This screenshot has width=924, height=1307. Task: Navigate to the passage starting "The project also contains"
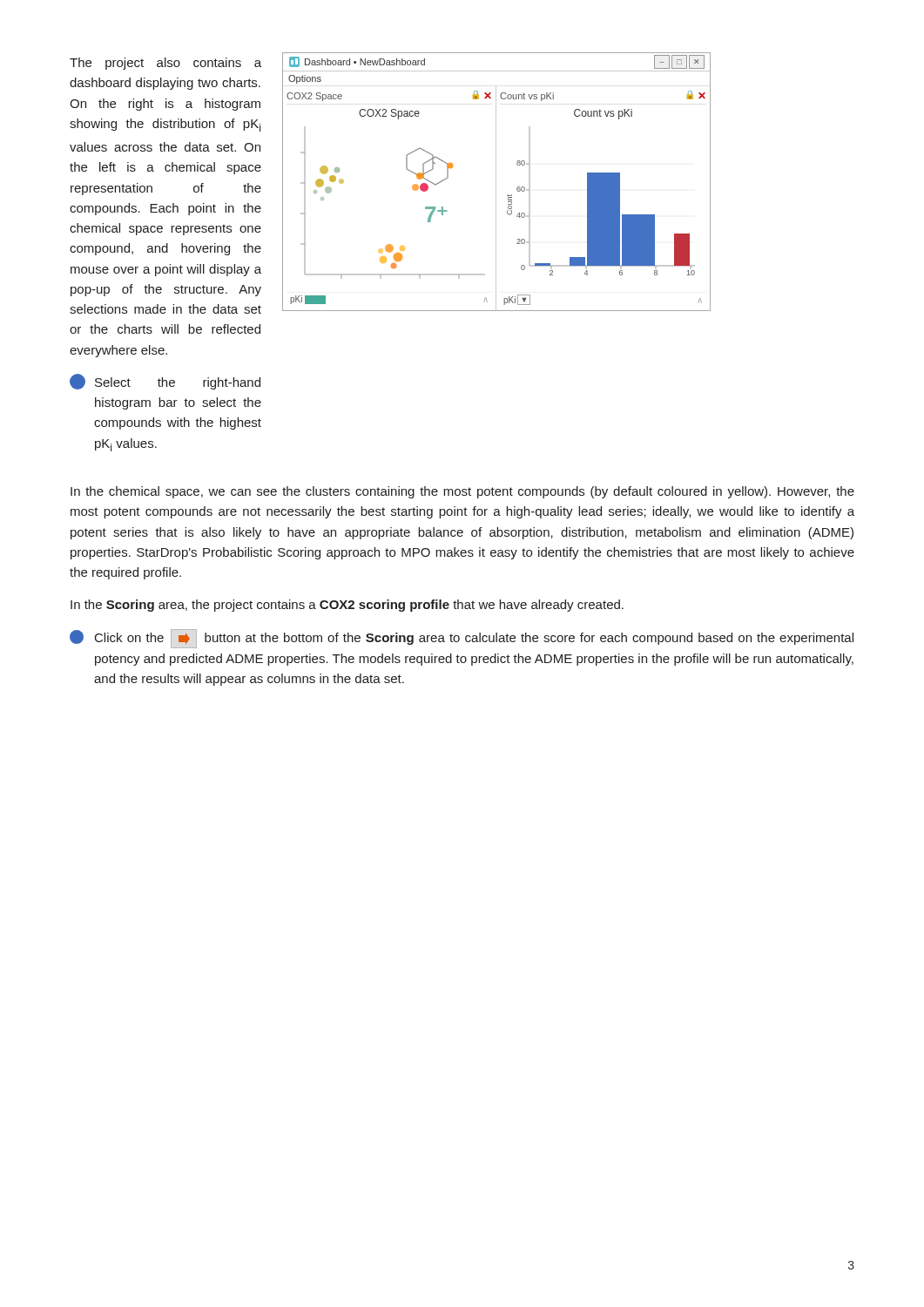(165, 206)
